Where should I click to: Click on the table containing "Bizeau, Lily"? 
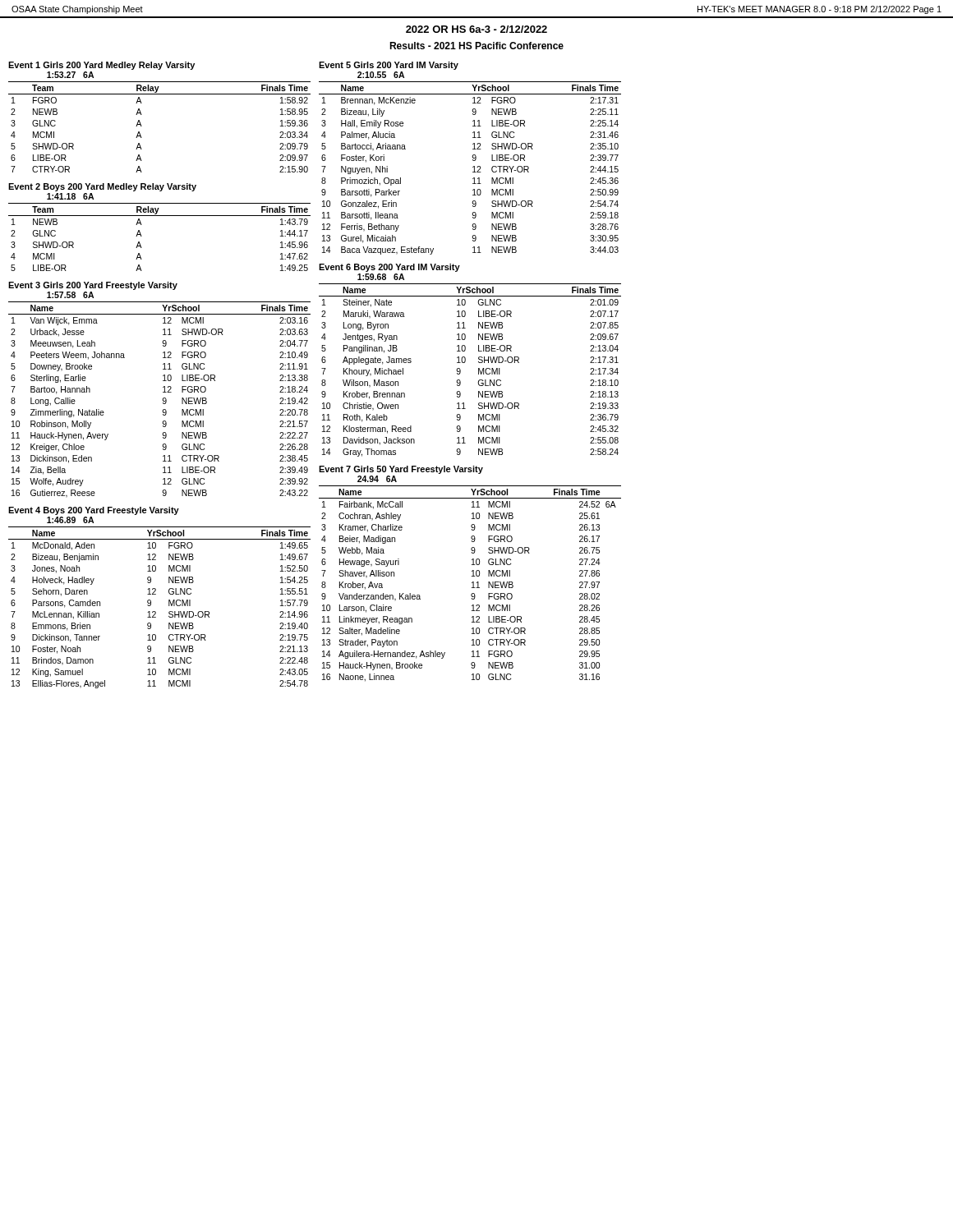pyautogui.click(x=470, y=168)
